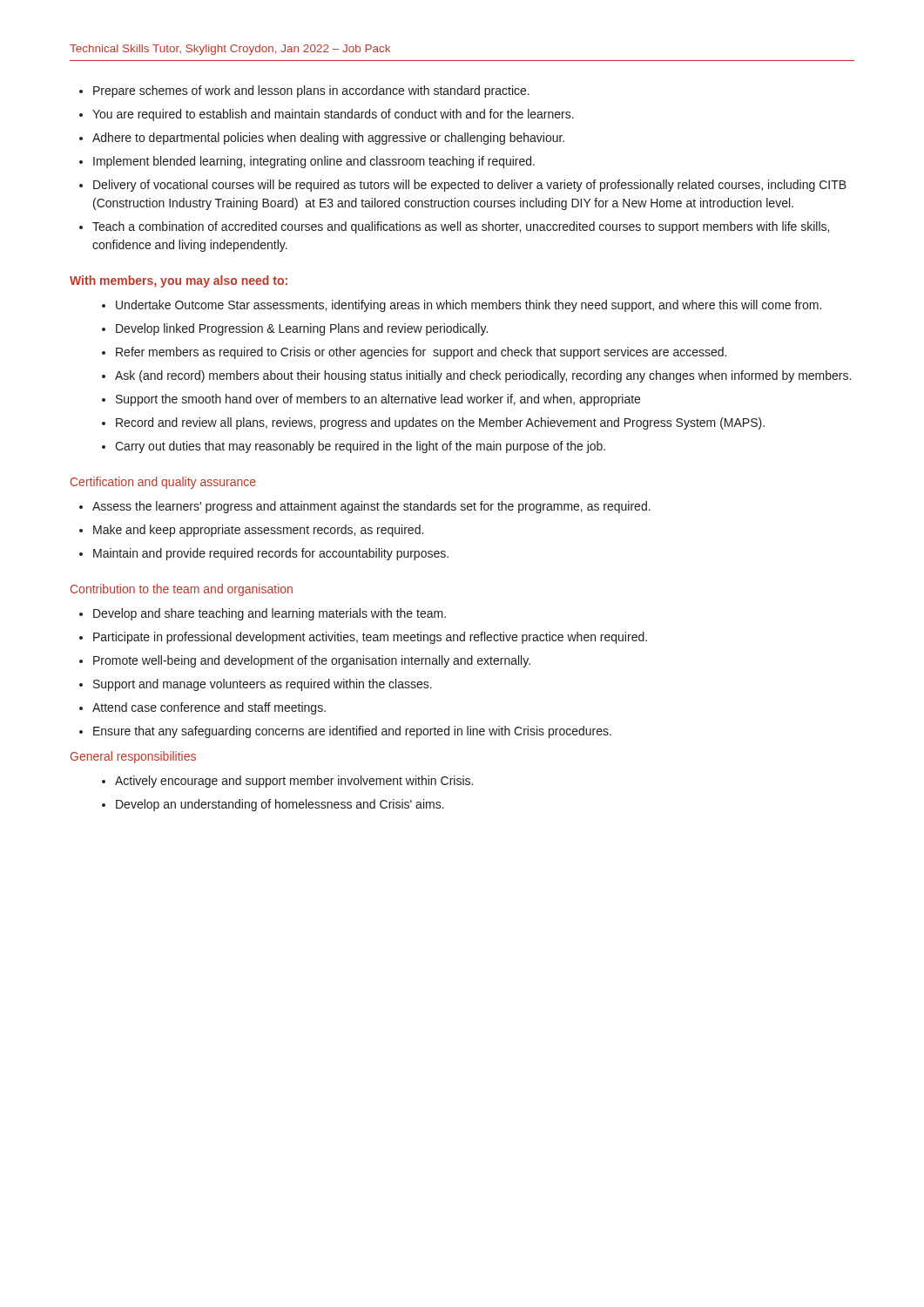
Task: Locate the text block starting "Undertake Outcome Star assessments, identifying areas in which"
Action: tap(485, 305)
